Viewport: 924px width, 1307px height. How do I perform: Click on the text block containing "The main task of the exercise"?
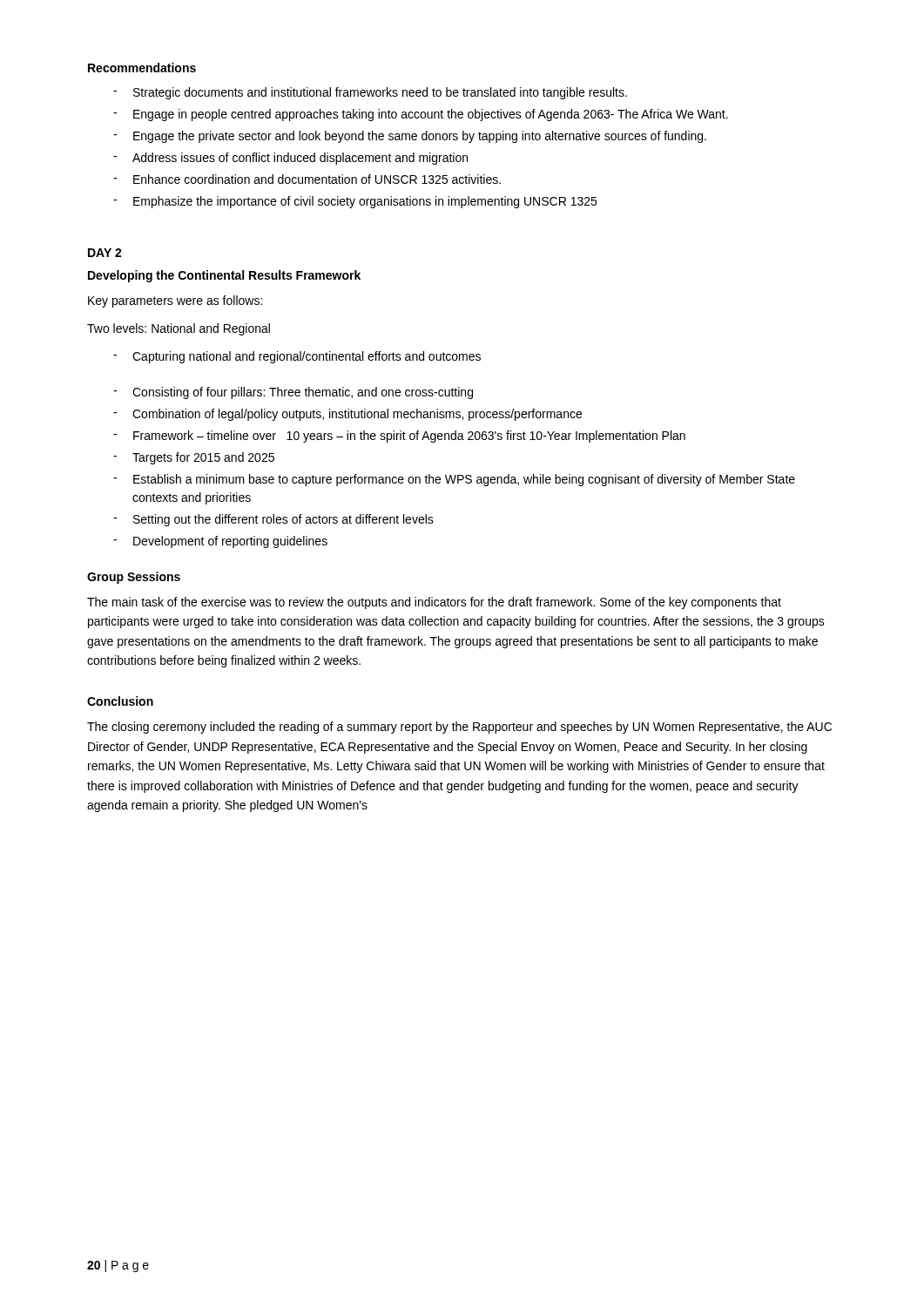pyautogui.click(x=456, y=631)
